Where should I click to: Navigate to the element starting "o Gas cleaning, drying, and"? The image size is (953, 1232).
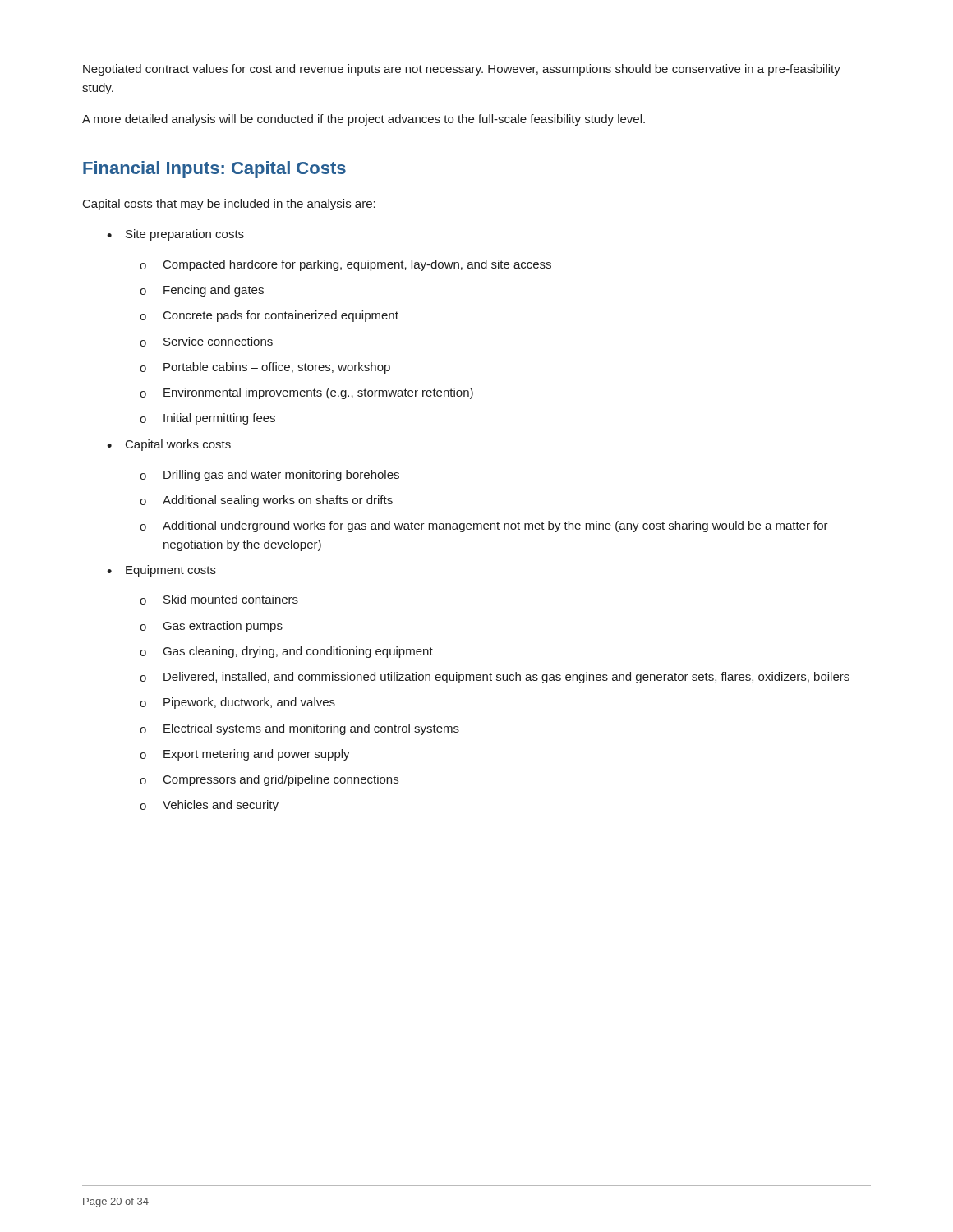click(x=286, y=652)
